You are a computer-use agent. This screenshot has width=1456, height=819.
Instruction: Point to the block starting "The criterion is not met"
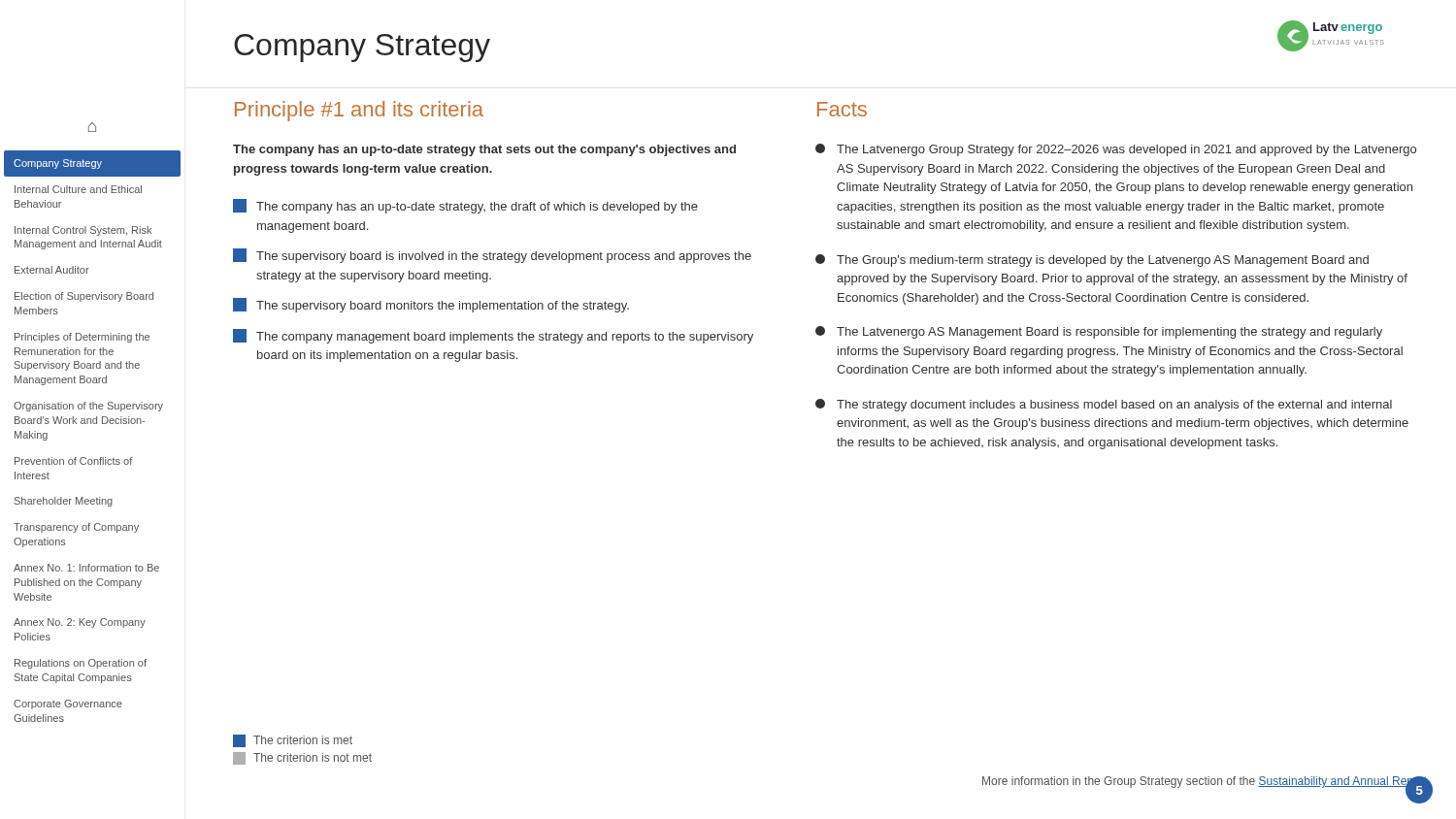point(302,758)
